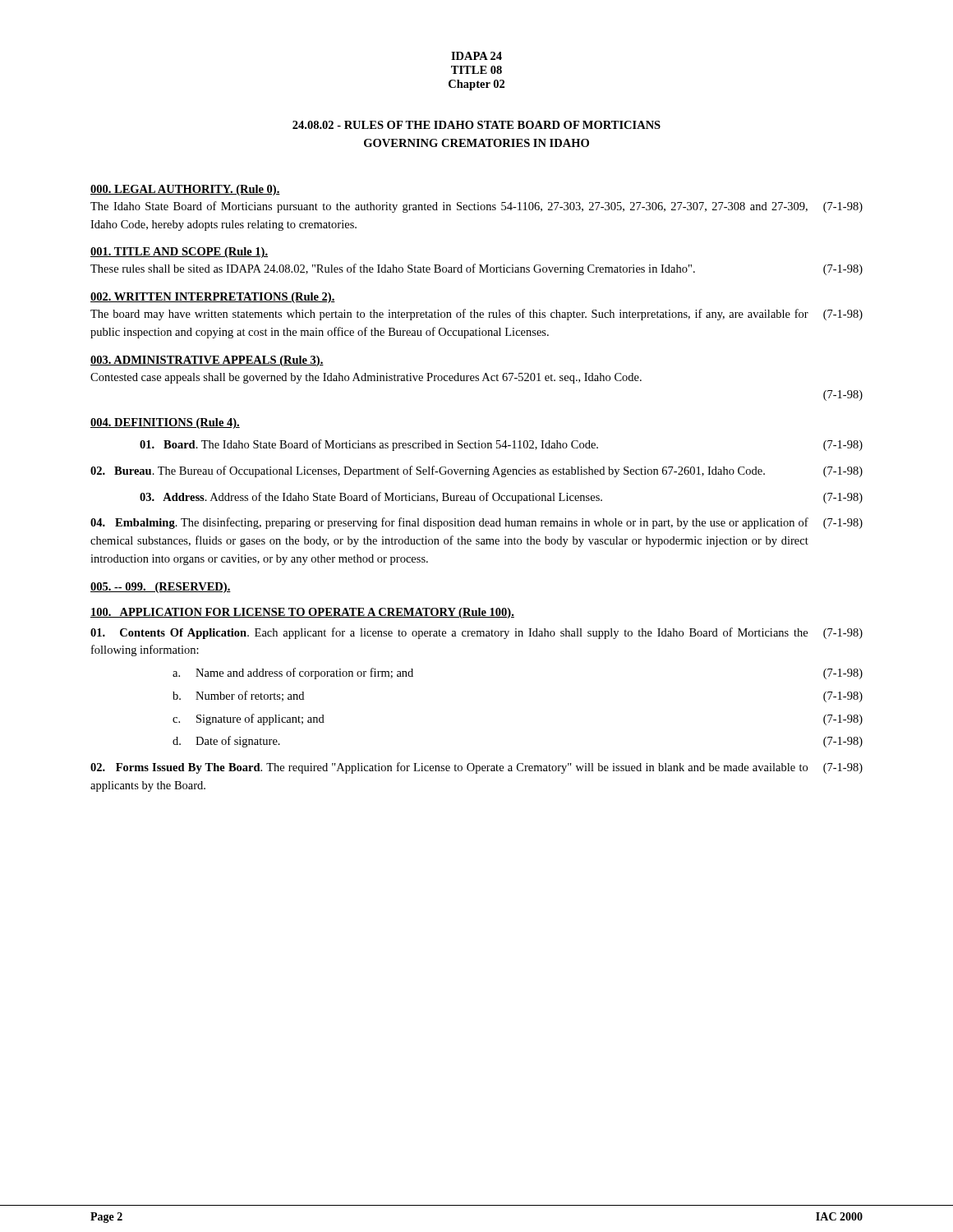Point to the section header beginning "100. APPLICATION FOR LICENSE TO OPERATE A"
This screenshot has height=1232, width=953.
pos(302,613)
